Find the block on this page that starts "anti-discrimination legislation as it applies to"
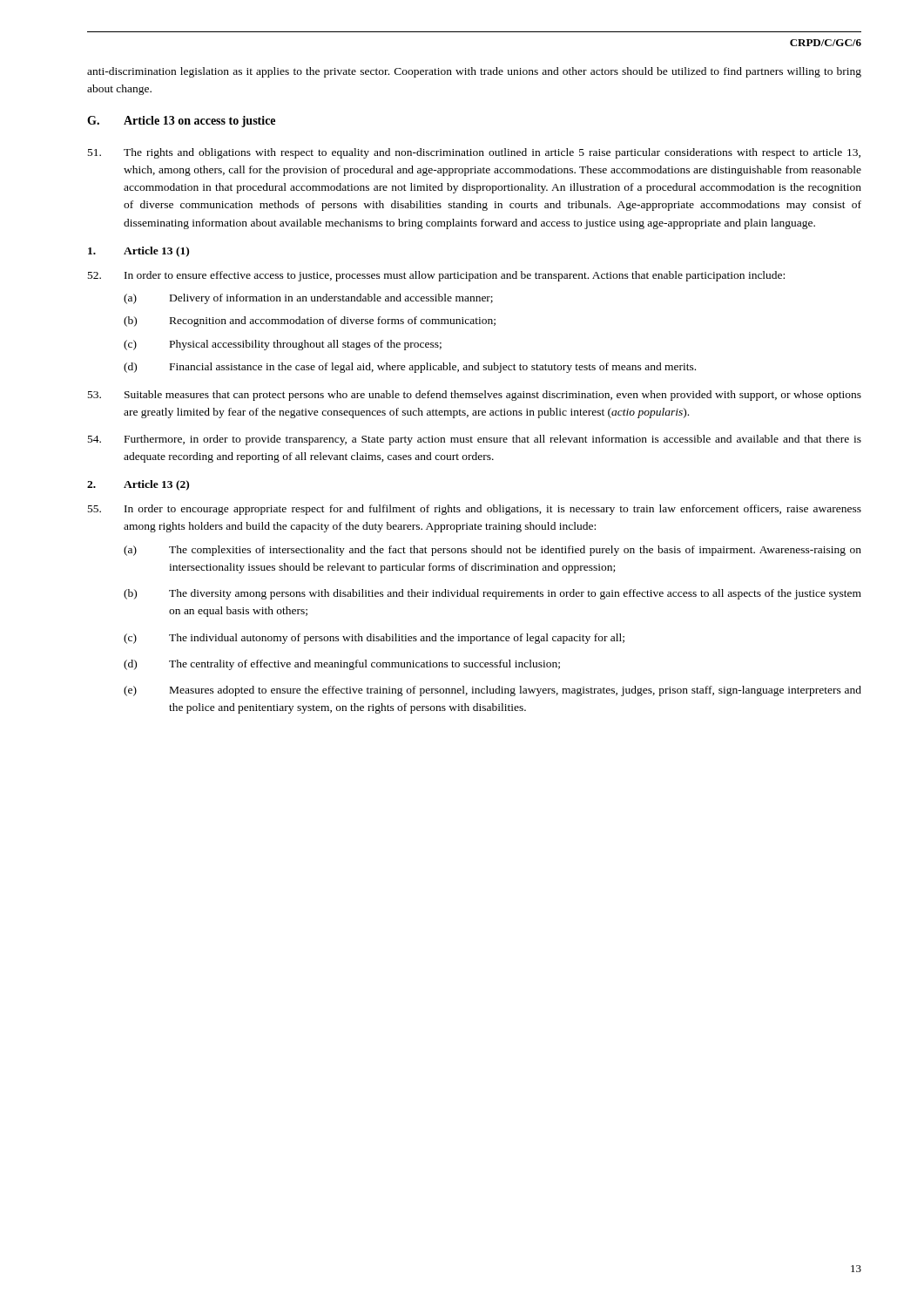Image resolution: width=924 pixels, height=1307 pixels. coord(474,80)
